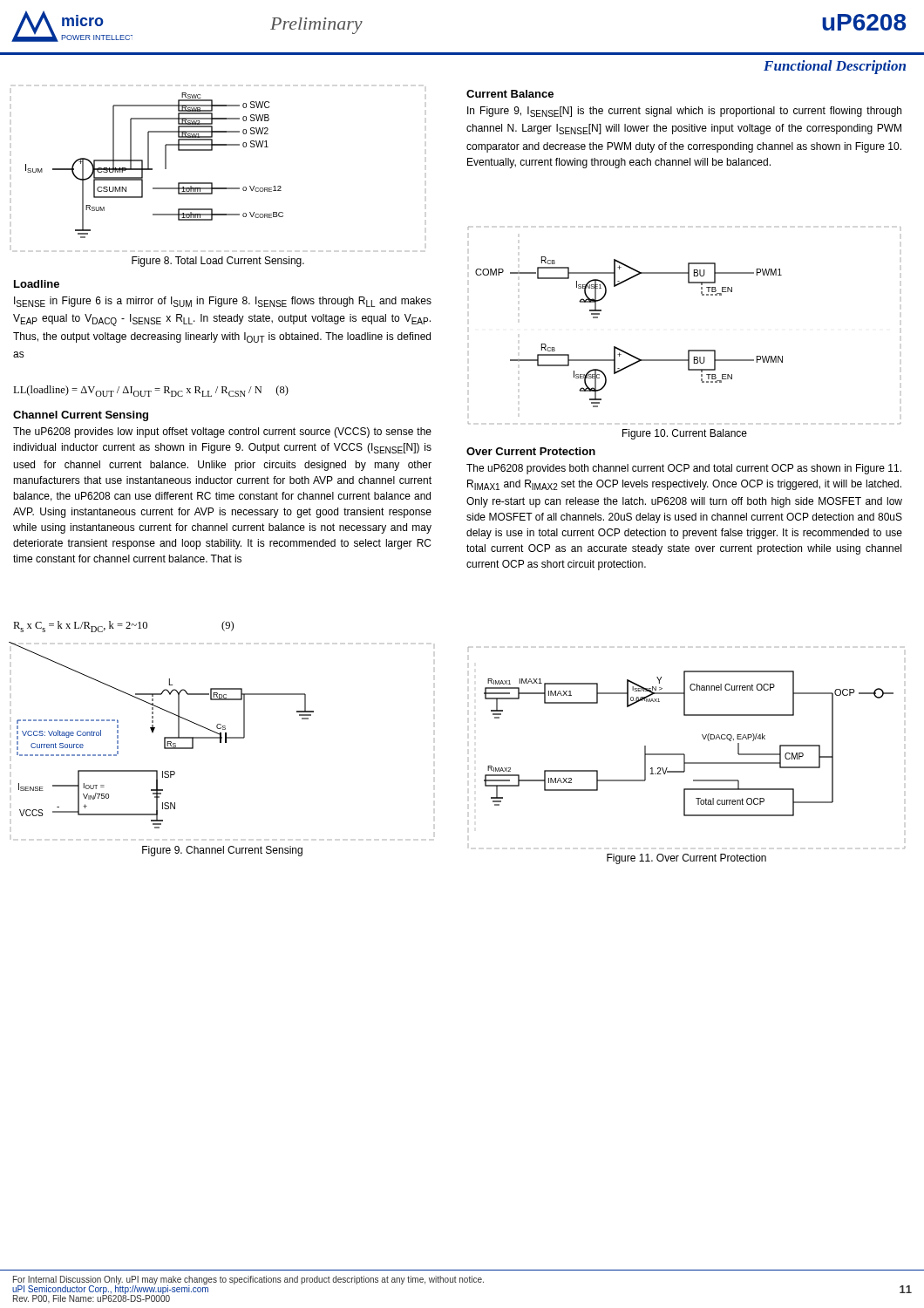The height and width of the screenshot is (1308, 924).
Task: Select the region starting "Figure 8. Total Load Current Sensing."
Action: coord(218,261)
